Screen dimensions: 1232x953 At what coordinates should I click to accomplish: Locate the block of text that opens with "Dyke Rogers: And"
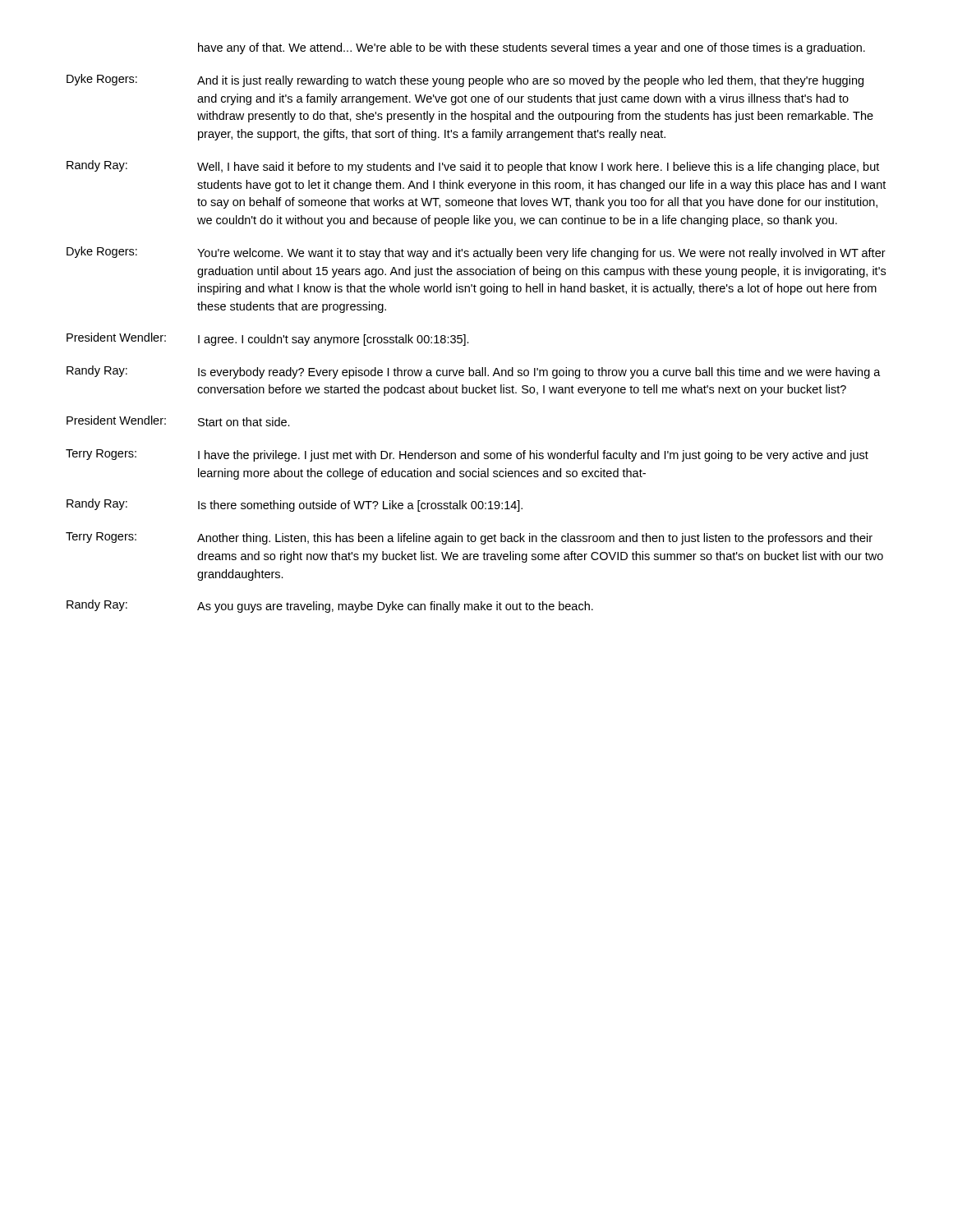[x=476, y=108]
